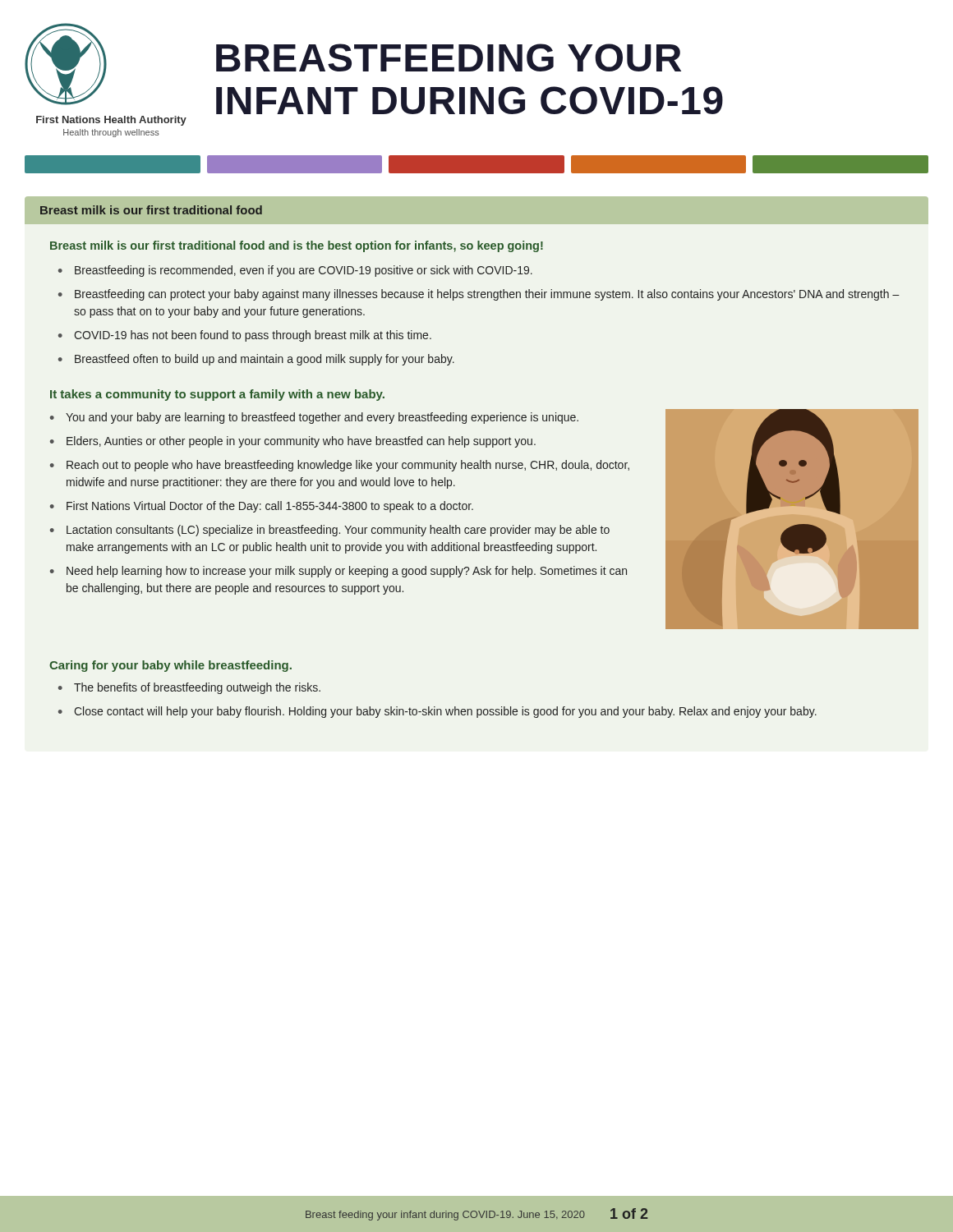The width and height of the screenshot is (953, 1232).
Task: Locate the list item that says "COVID-19 has not been found to pass through"
Action: pyautogui.click(x=253, y=335)
